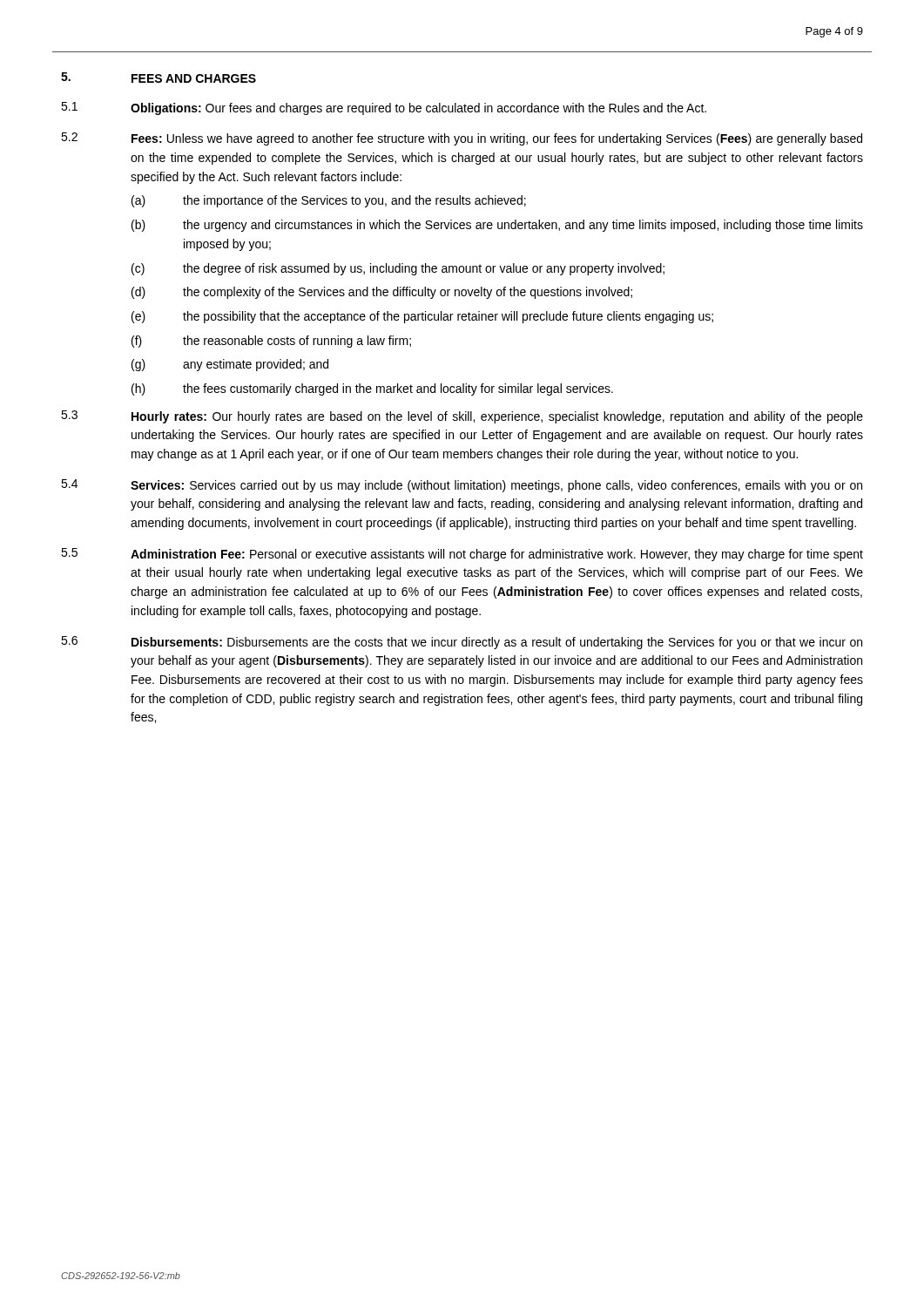Select the text block containing "4 Services: Services carried out by us"
The image size is (924, 1307).
point(462,505)
